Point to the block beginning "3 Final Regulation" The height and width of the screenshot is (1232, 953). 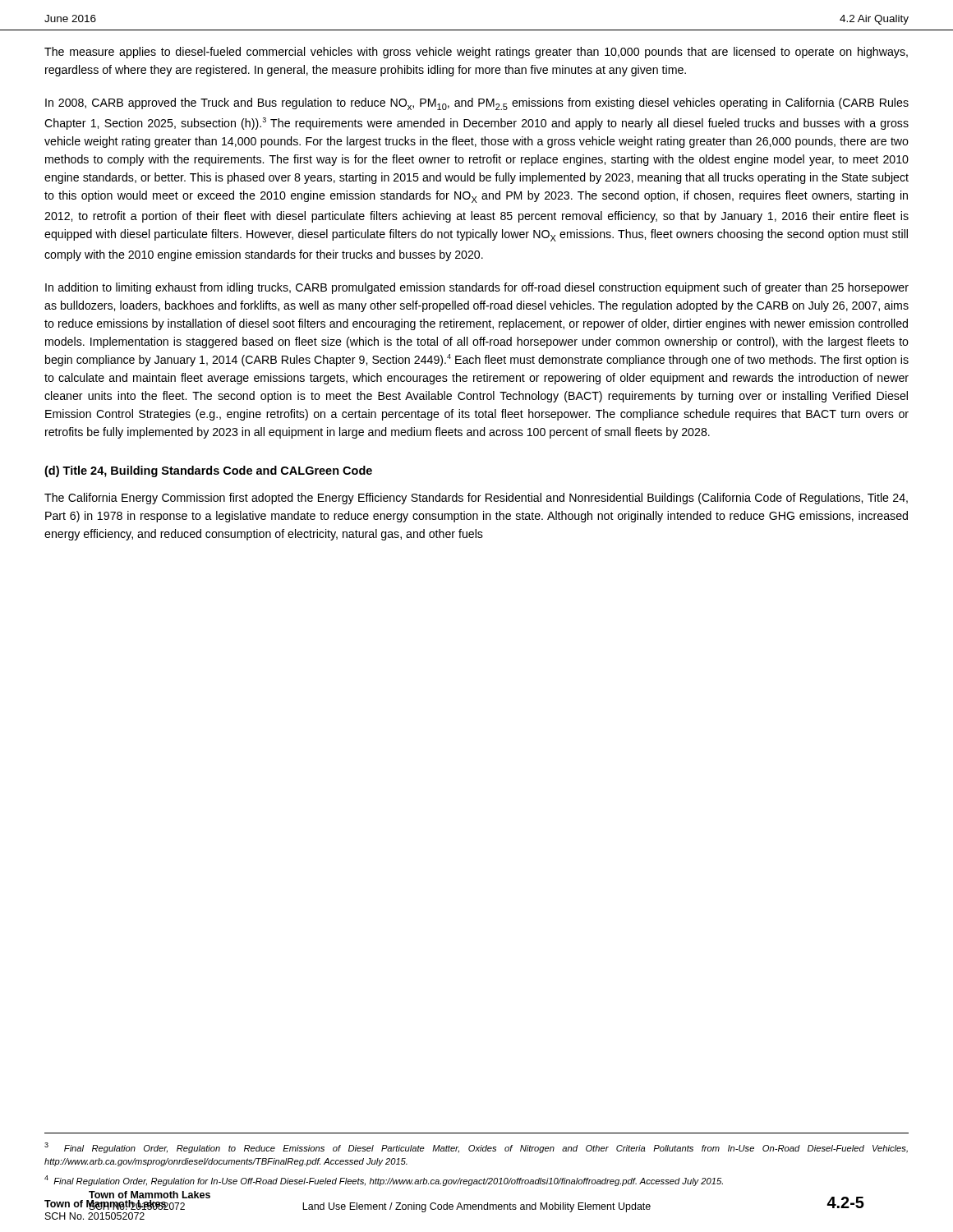pos(476,1153)
